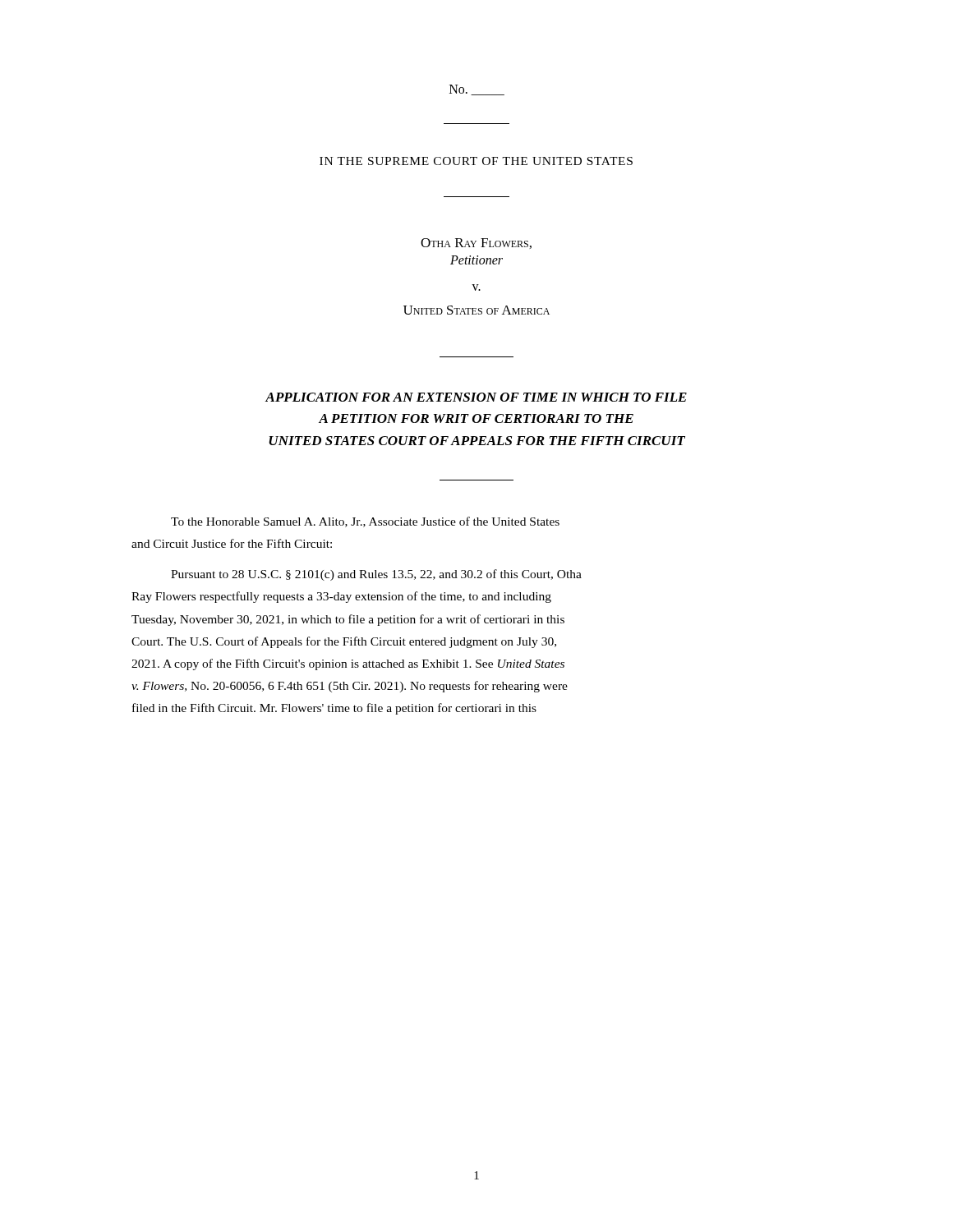Select the passage starting "Tuesday, November 30, 2021, in which to file"
Screen dimensions: 1232x953
tap(348, 619)
